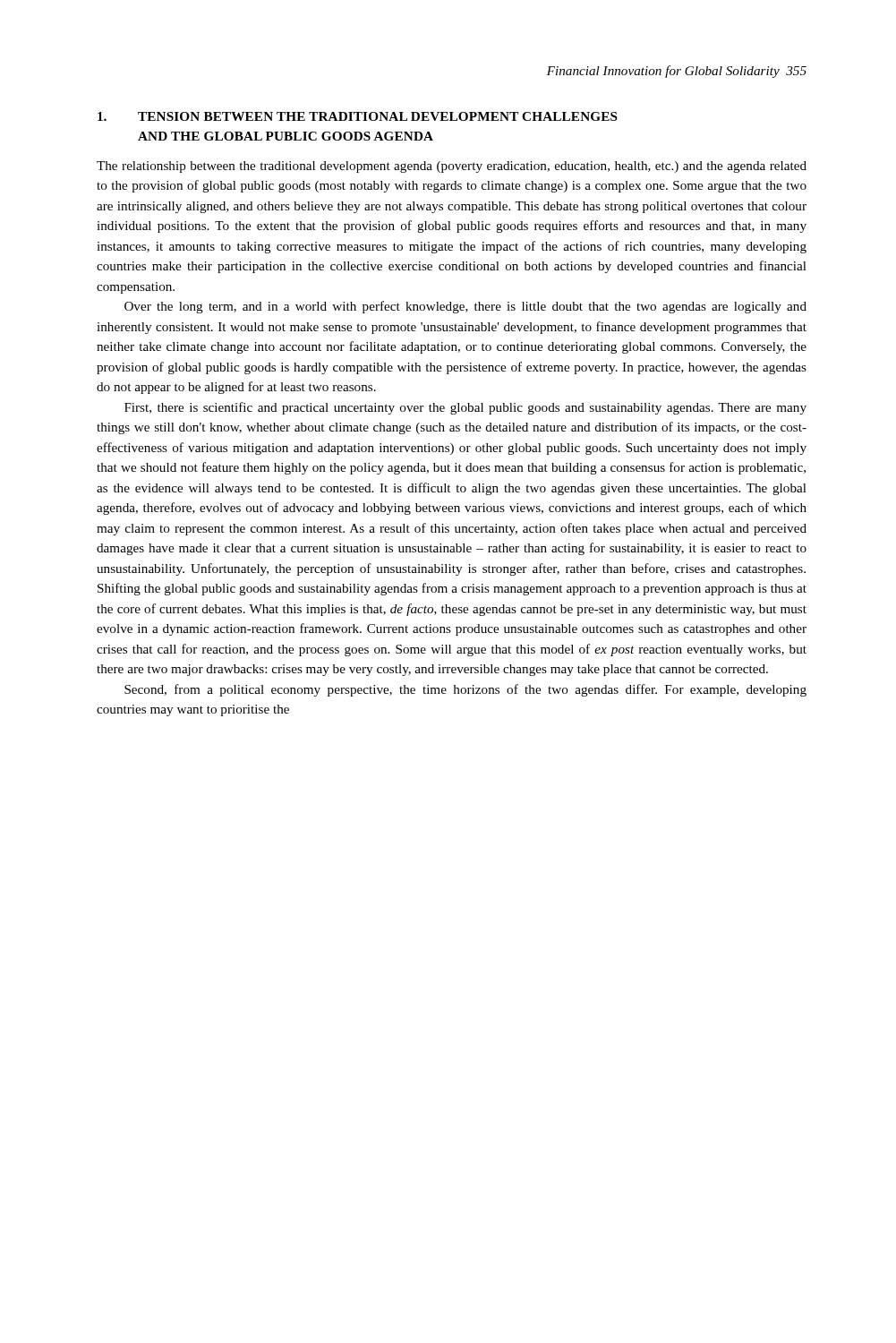Select the passage starting "First, there is scientific"
This screenshot has width=896, height=1343.
point(452,537)
